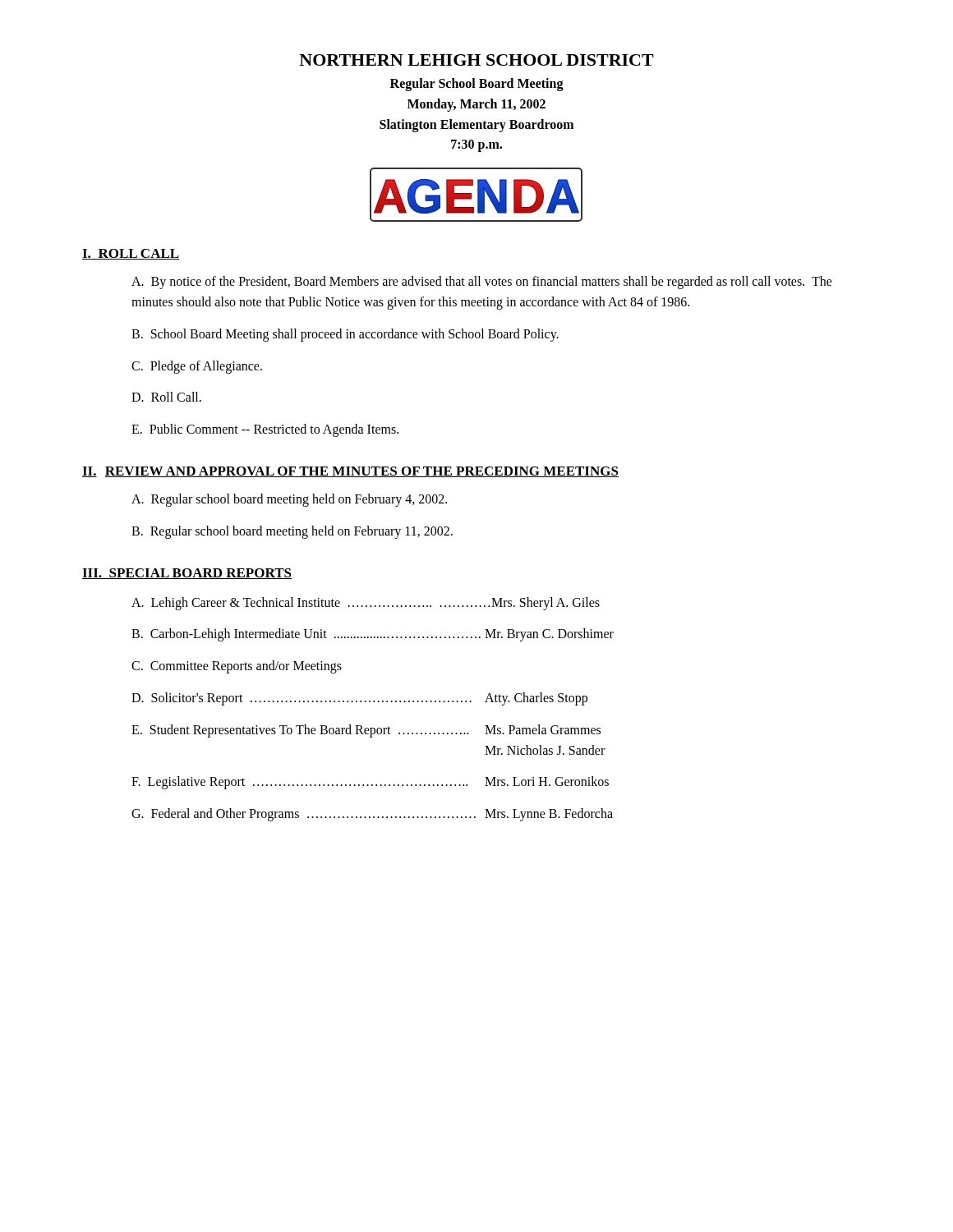Click on the block starting "B. School Board Meeting shall"
953x1232 pixels.
pos(345,334)
